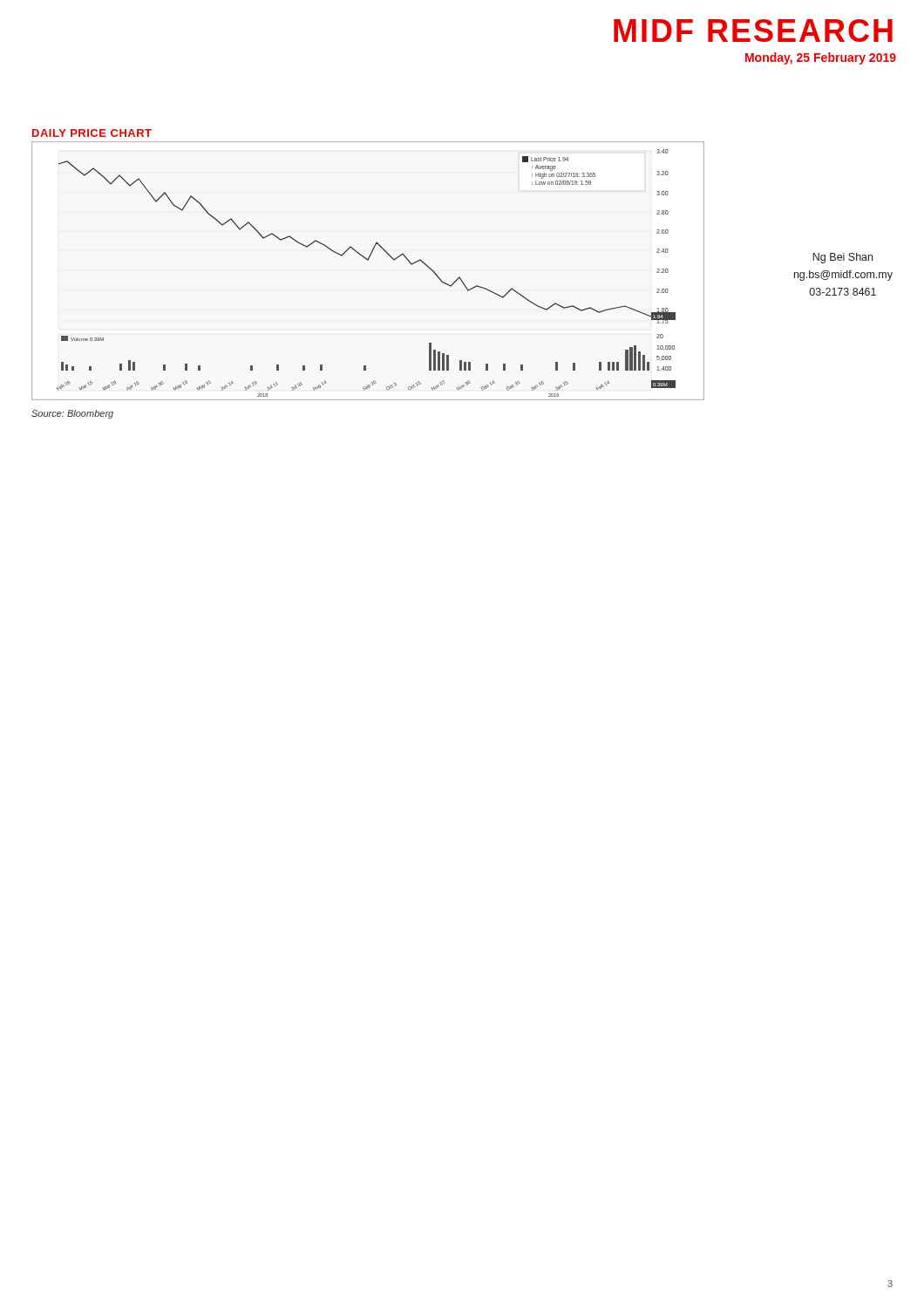Select the caption with the text "Source: Bloomberg"
924x1308 pixels.
click(72, 413)
